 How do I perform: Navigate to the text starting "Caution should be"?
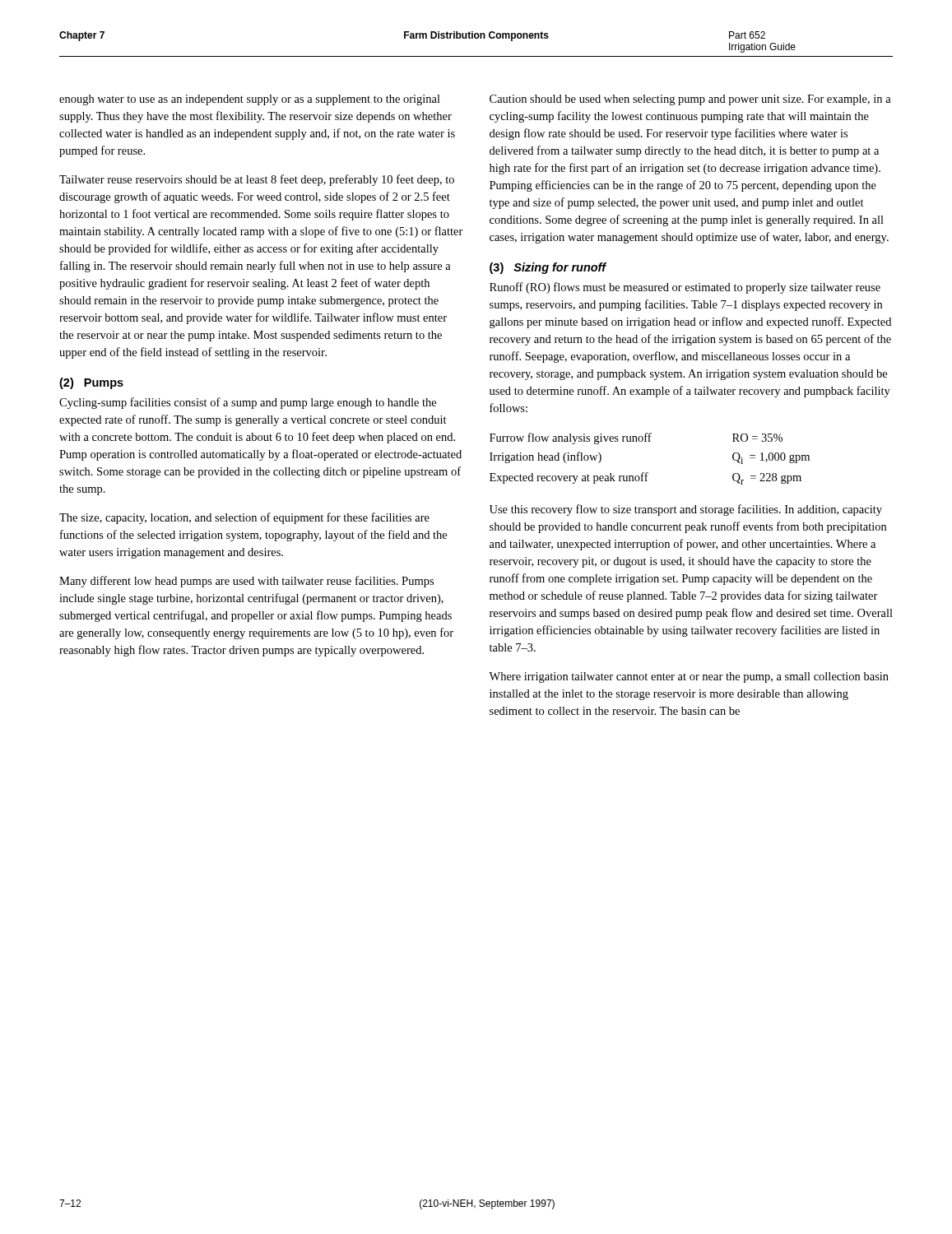tap(690, 168)
